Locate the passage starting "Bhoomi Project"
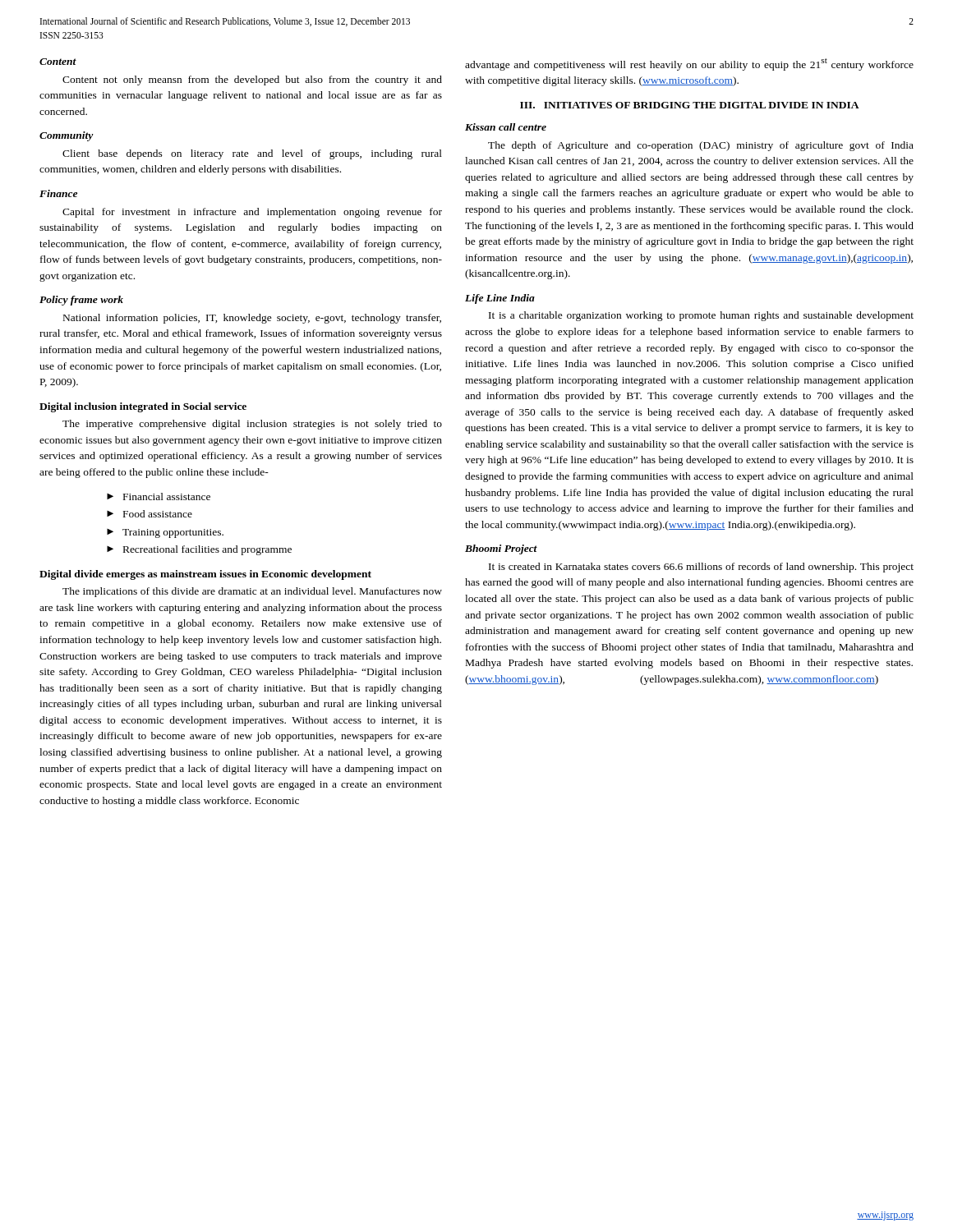953x1232 pixels. pyautogui.click(x=501, y=549)
